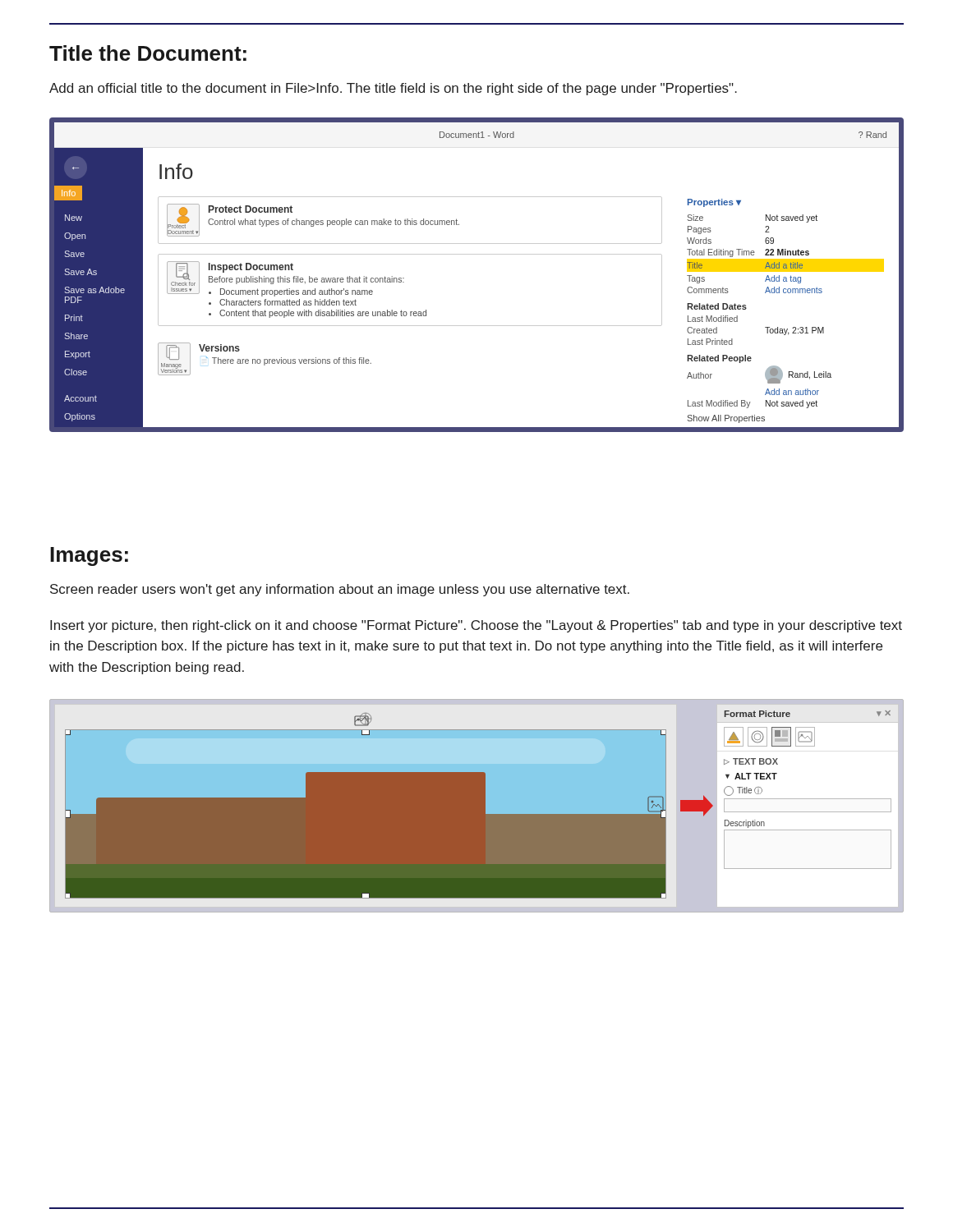Select the text block that reads "Insert yor picture, then right-click on it and"
Screen dimensions: 1232x953
pos(476,646)
